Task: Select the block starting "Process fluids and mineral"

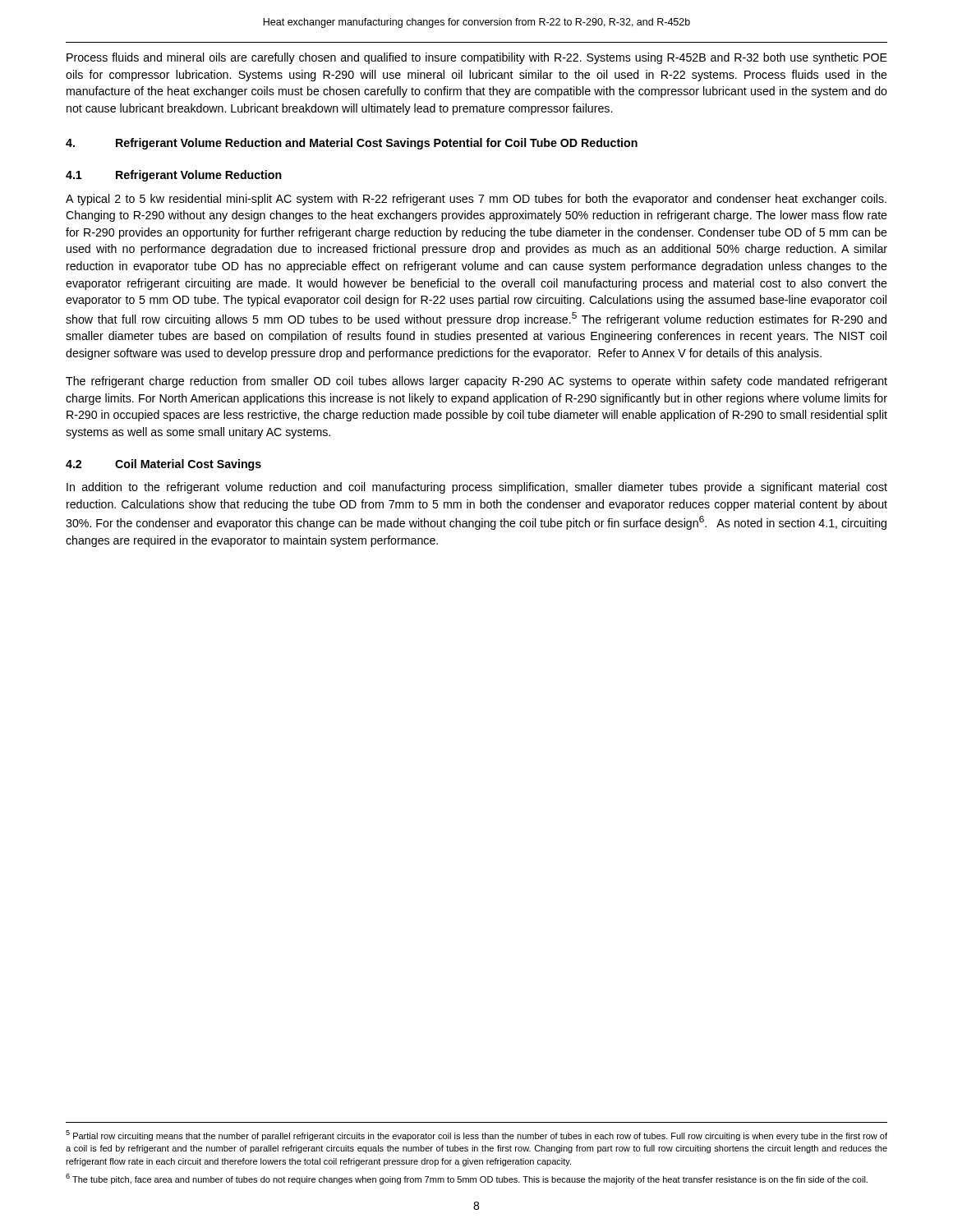Action: point(476,83)
